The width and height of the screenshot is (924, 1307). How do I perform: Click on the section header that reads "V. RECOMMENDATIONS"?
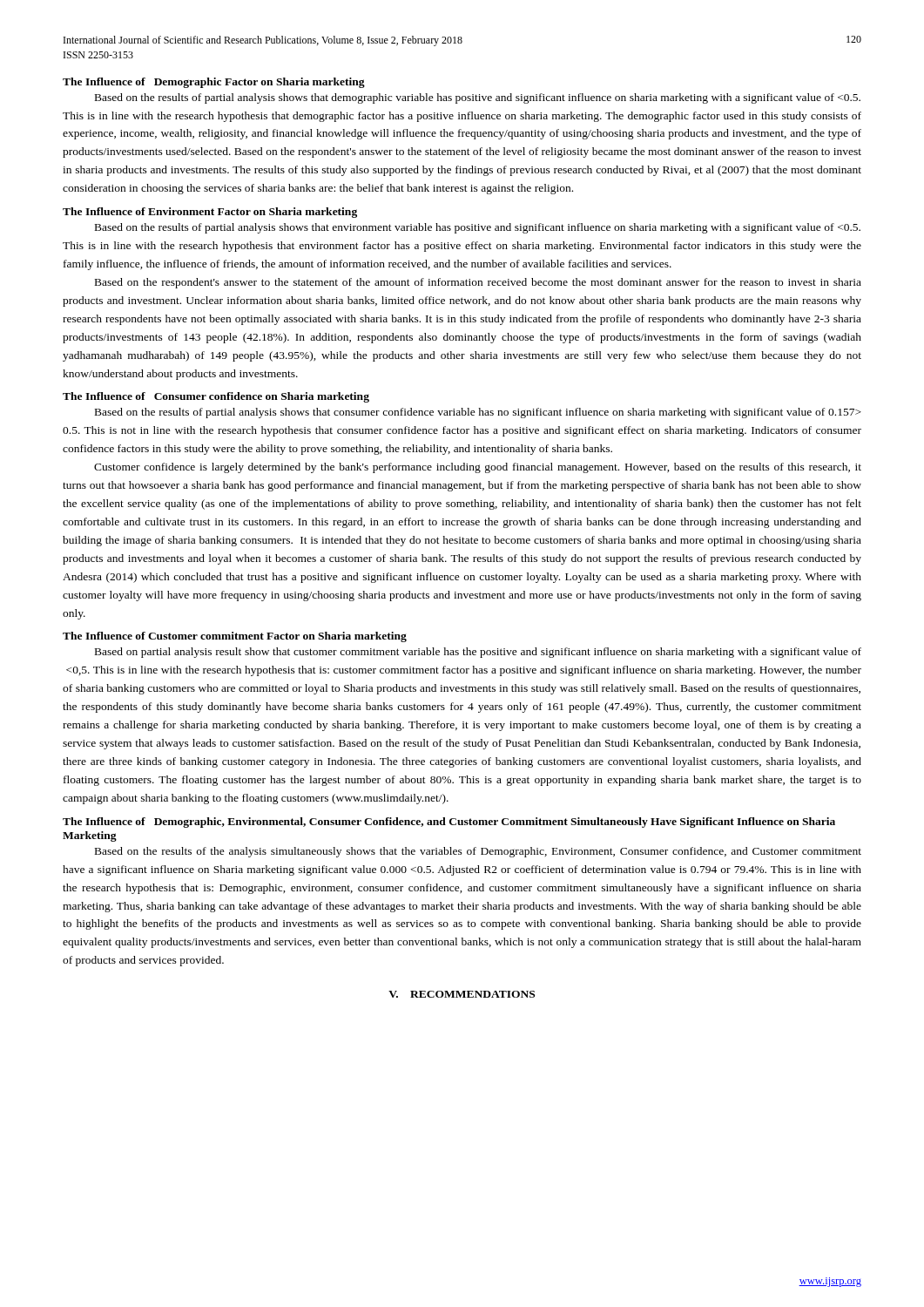[462, 994]
